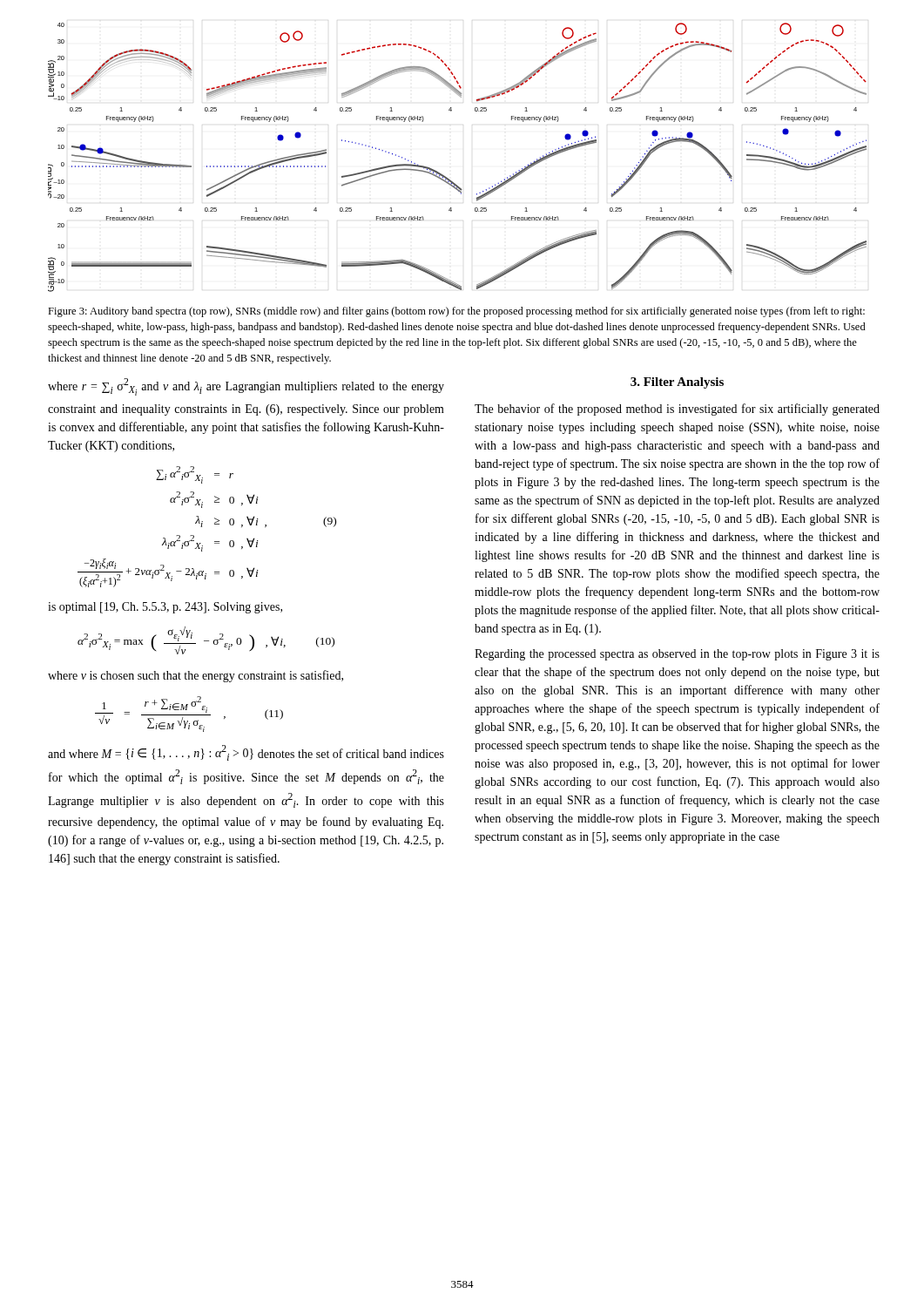Select the element starting "Regarding the processed spectra as observed"

point(677,745)
